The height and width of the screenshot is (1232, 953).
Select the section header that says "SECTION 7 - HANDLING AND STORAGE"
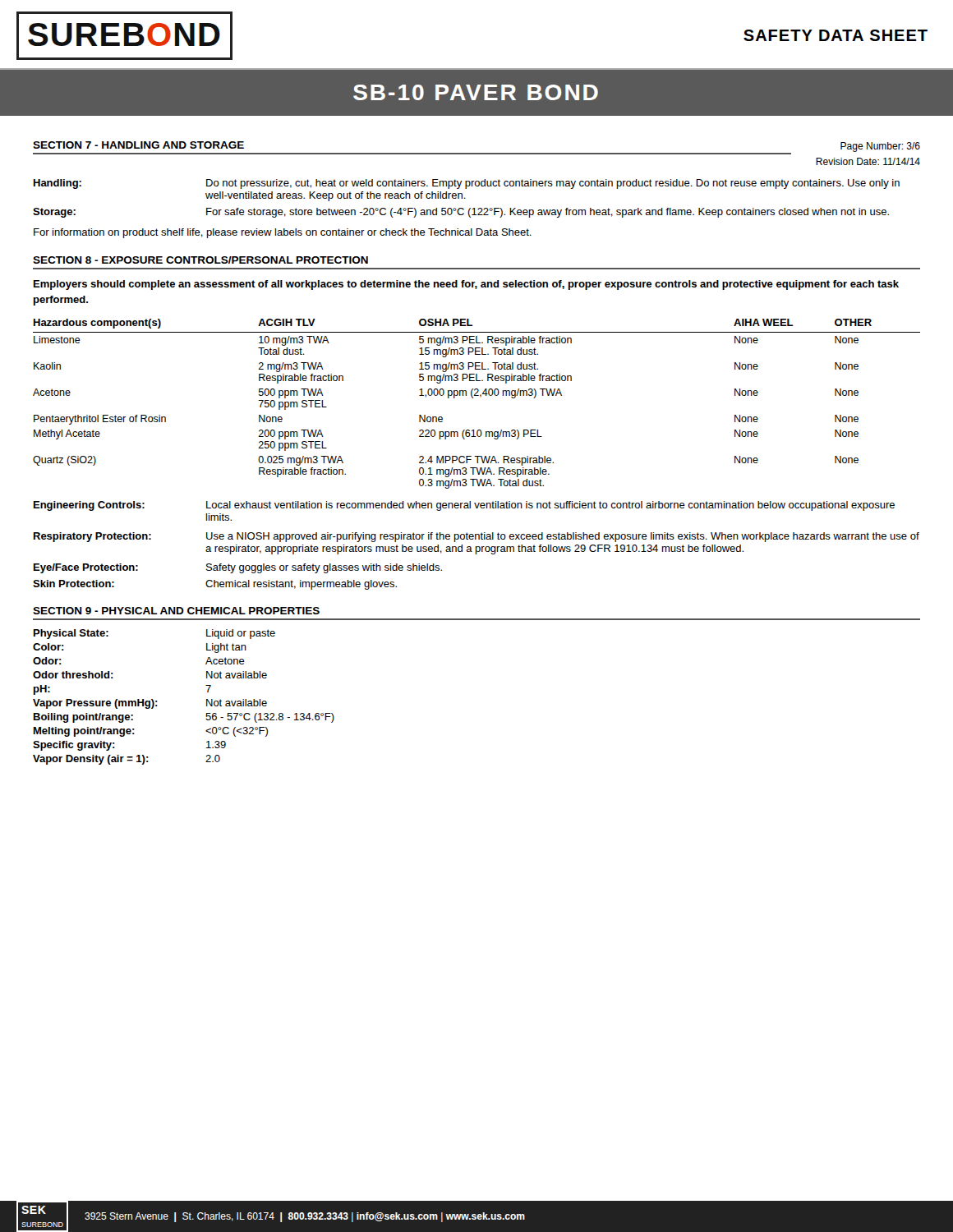(x=139, y=145)
